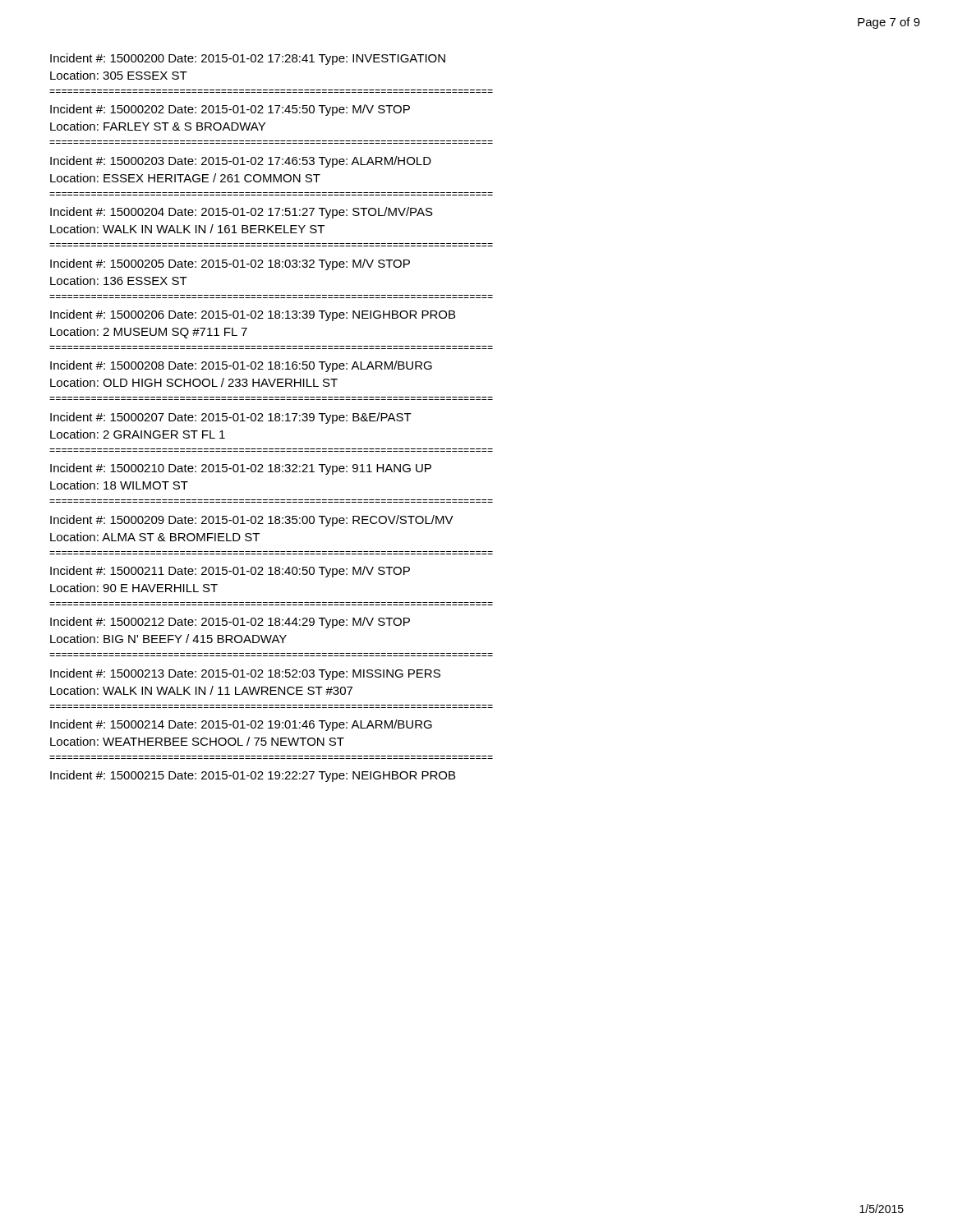Find the passage starting "Incident #: 15000206 Date: 2015-01-02 18:13:39 Type:"
The width and height of the screenshot is (953, 1232).
point(253,315)
